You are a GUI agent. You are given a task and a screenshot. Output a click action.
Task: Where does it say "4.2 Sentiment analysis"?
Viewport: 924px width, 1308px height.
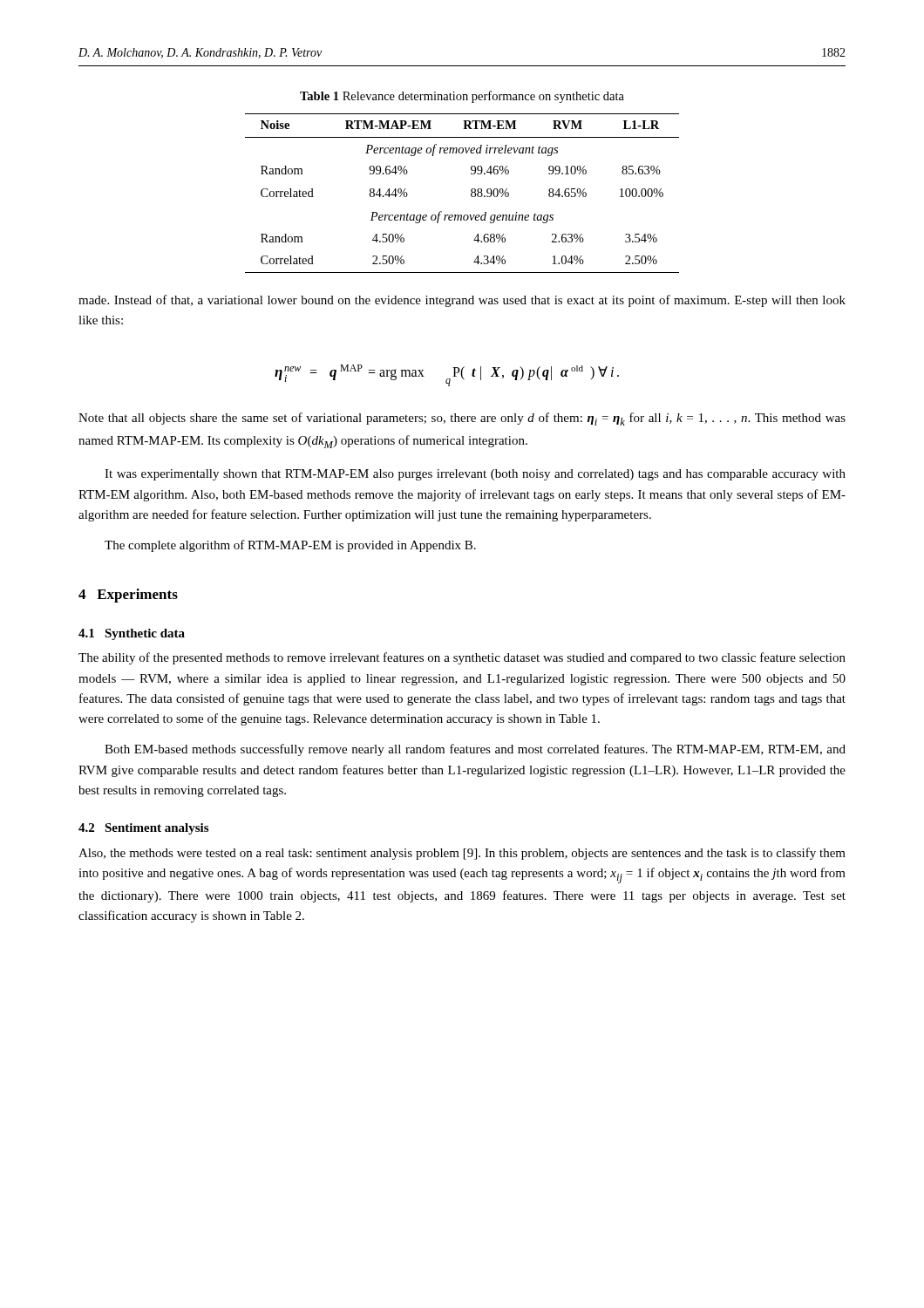pos(144,828)
